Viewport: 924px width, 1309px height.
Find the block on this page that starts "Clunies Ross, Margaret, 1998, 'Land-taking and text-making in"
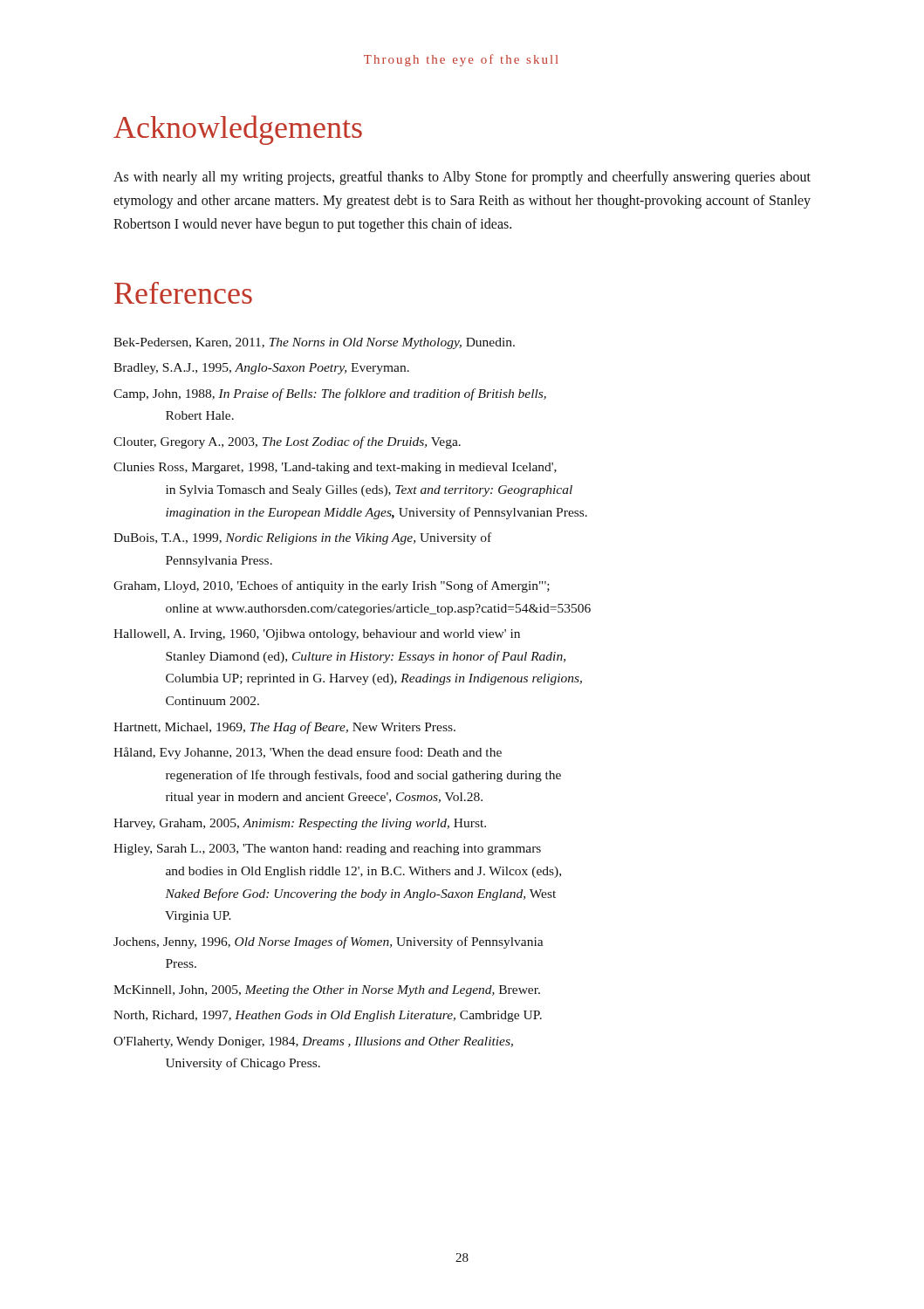click(351, 489)
